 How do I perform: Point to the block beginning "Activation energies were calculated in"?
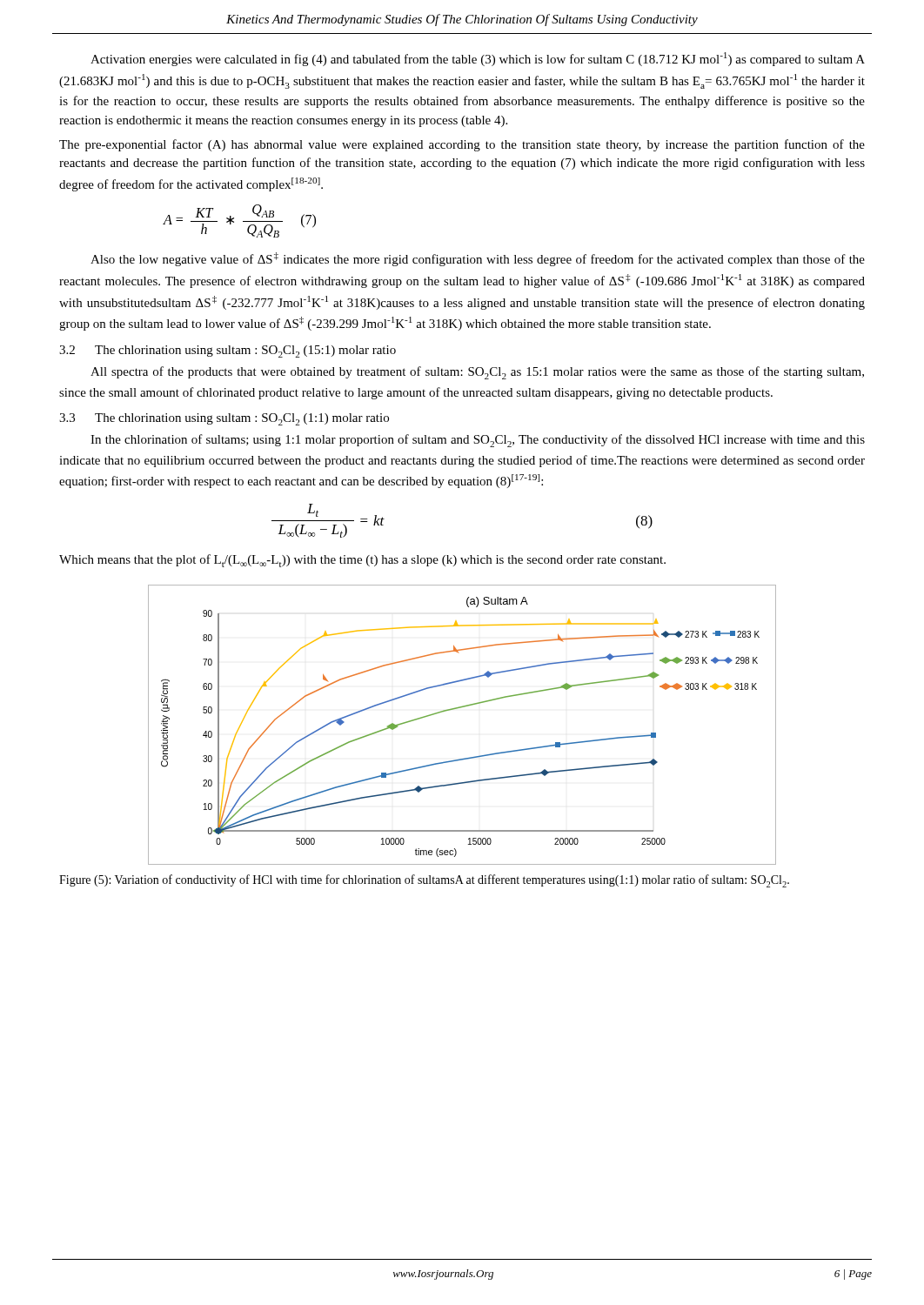coord(462,89)
